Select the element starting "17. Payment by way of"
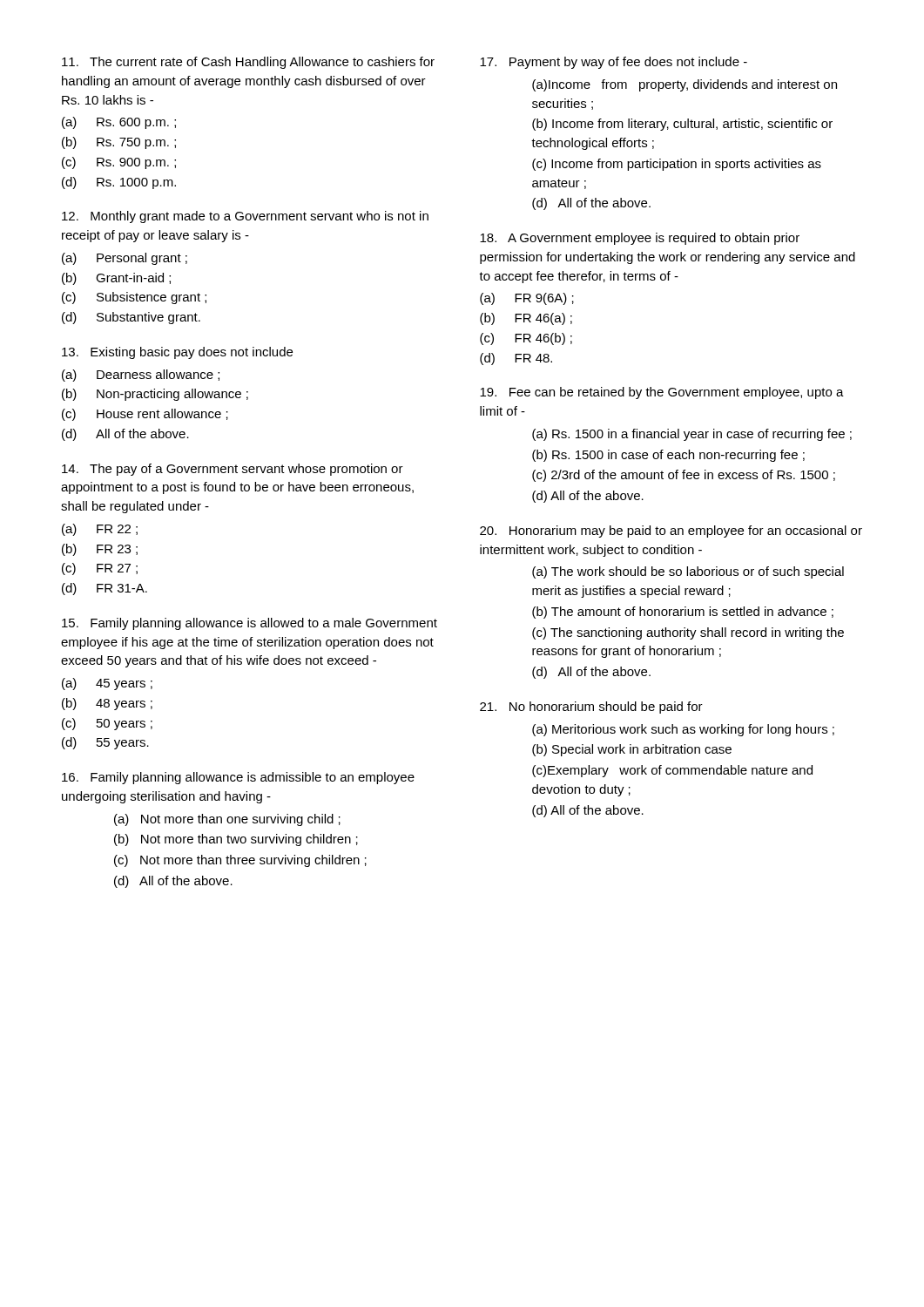Image resolution: width=924 pixels, height=1307 pixels. [671, 132]
